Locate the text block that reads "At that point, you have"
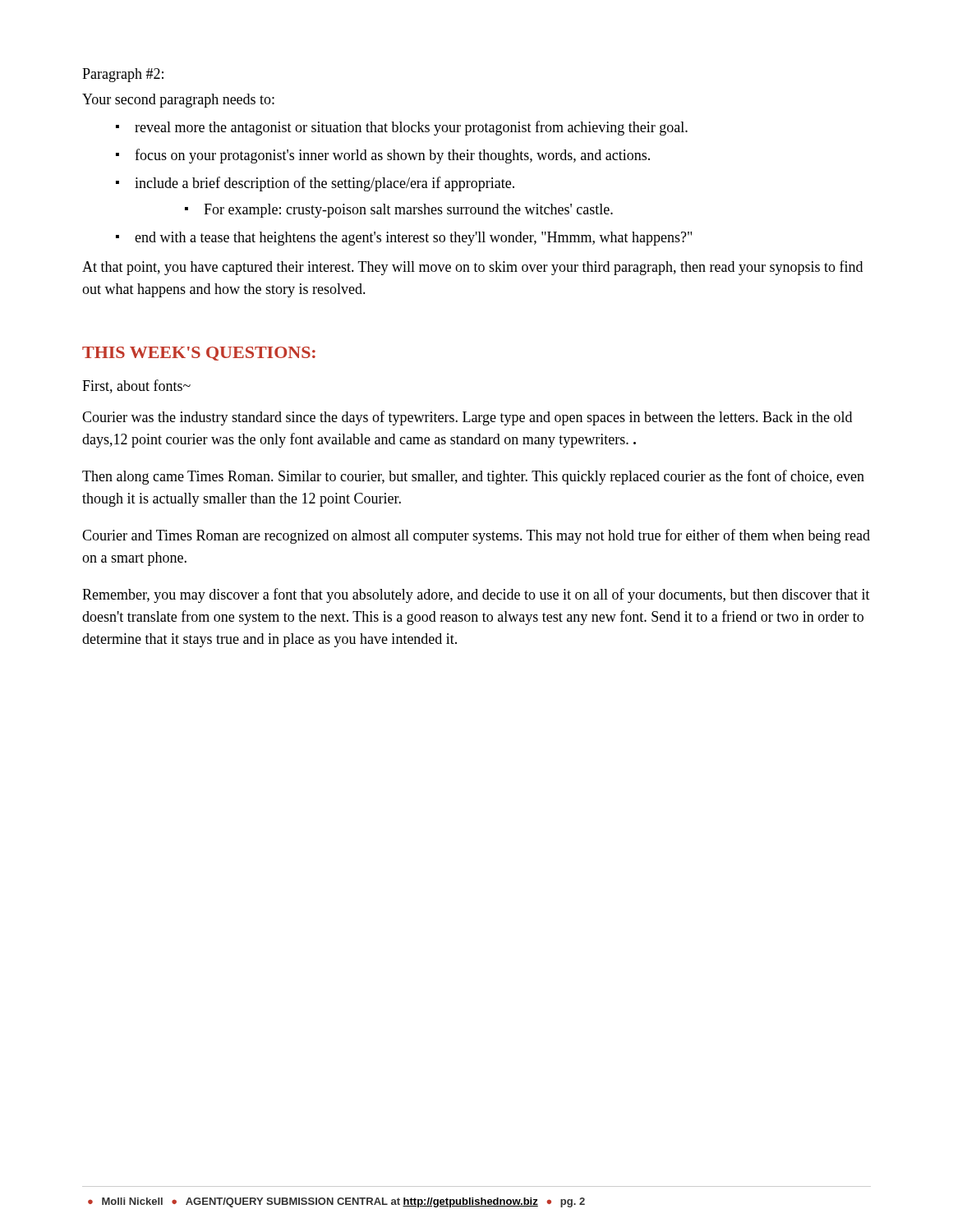Image resolution: width=953 pixels, height=1232 pixels. 473,278
